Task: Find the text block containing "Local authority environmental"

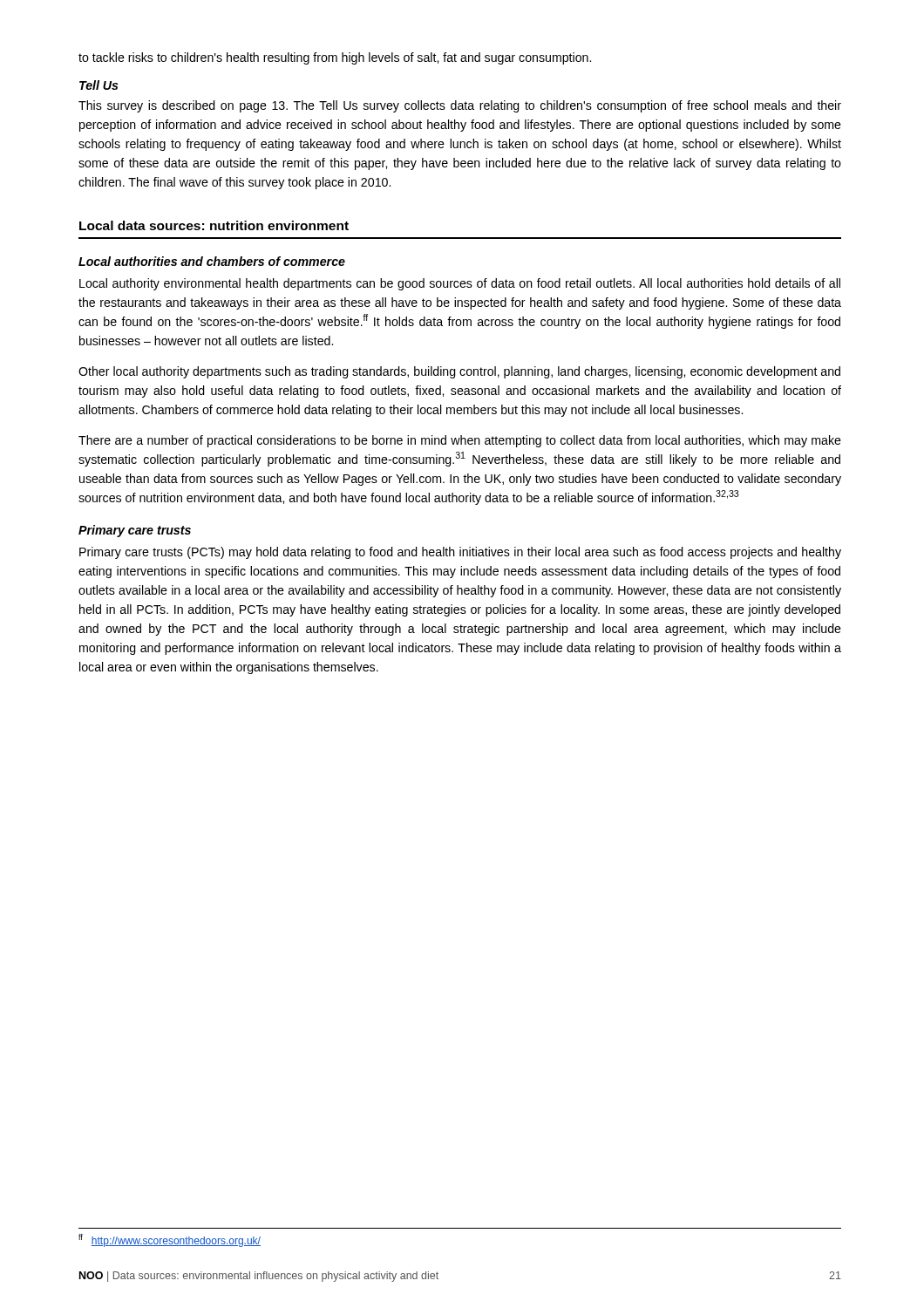Action: pos(460,312)
